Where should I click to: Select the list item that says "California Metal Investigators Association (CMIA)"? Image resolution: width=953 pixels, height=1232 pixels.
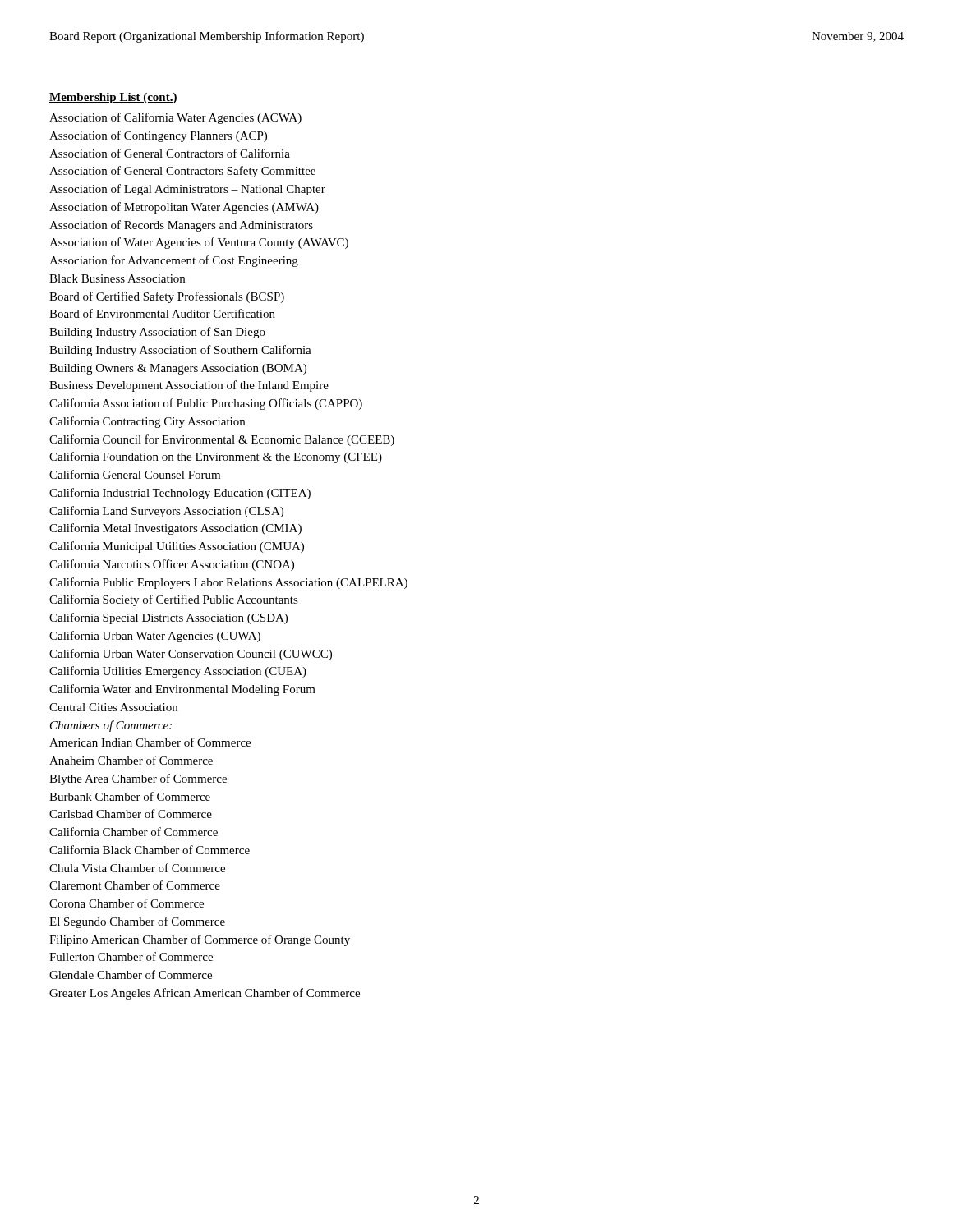pyautogui.click(x=176, y=528)
